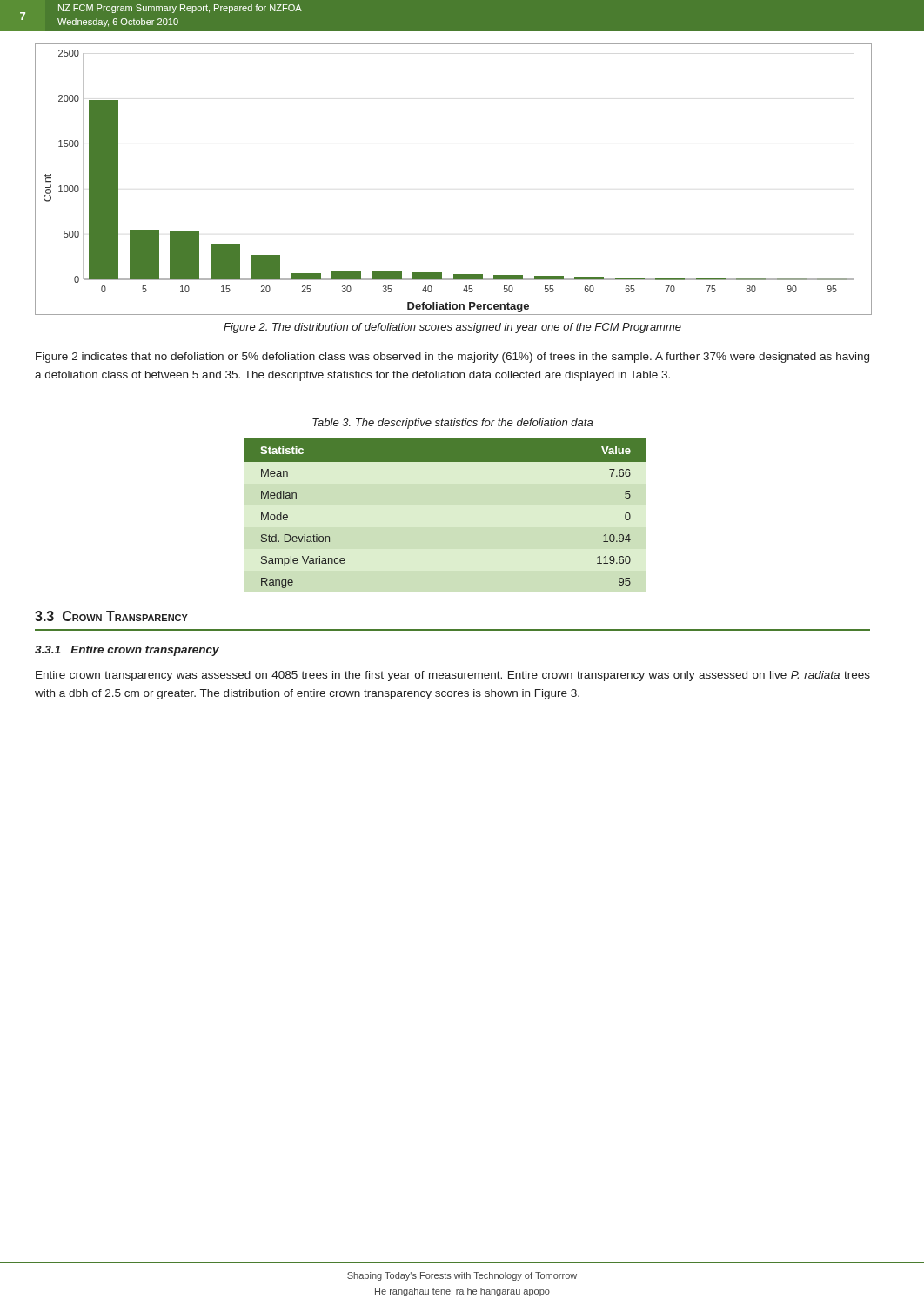Point to the text starting "Entire crown transparency was assessed on"

tap(452, 684)
